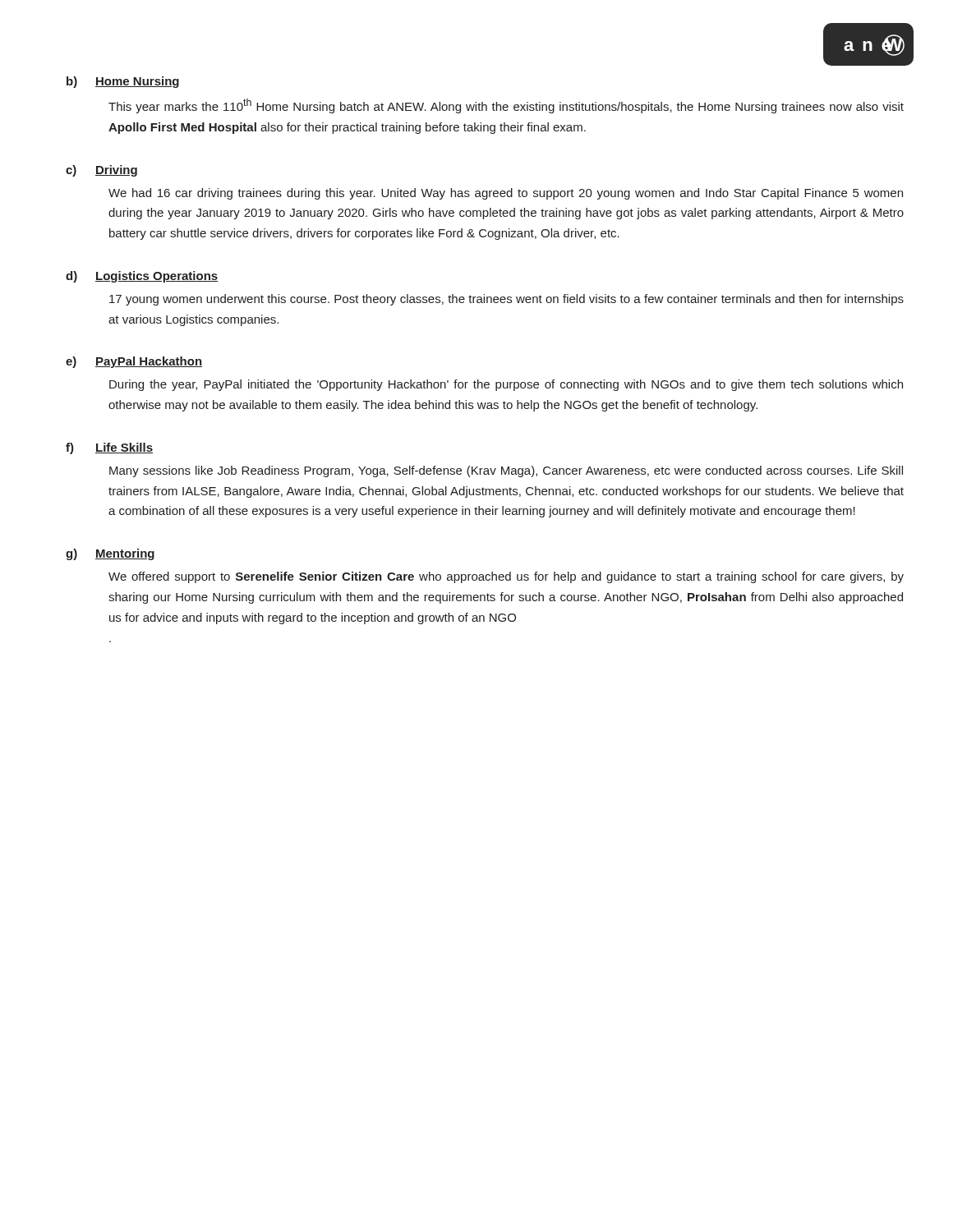The height and width of the screenshot is (1232, 953).
Task: Find "d) Logistics Operations" on this page
Action: click(142, 275)
